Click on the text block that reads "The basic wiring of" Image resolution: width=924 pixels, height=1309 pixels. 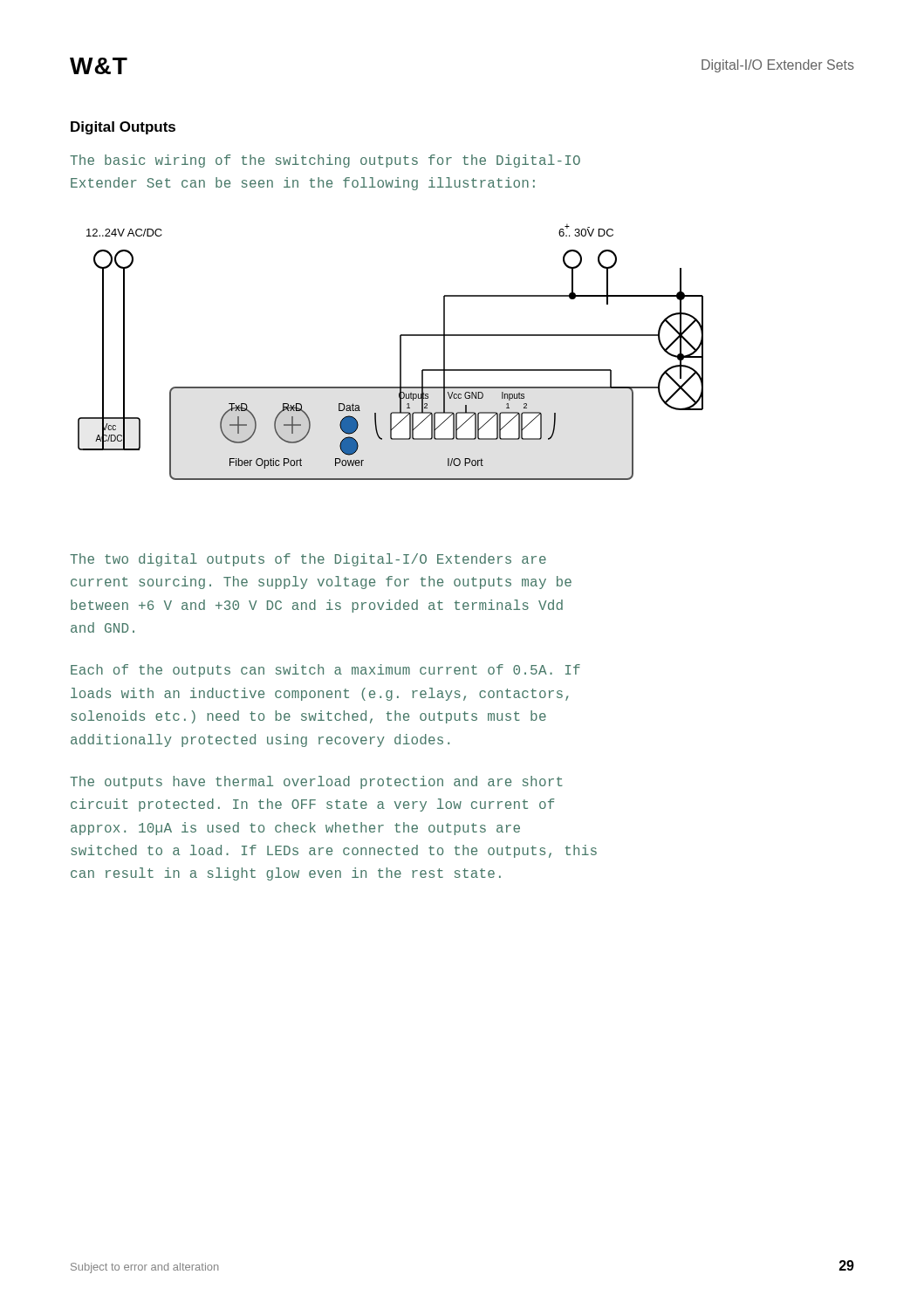pos(325,173)
